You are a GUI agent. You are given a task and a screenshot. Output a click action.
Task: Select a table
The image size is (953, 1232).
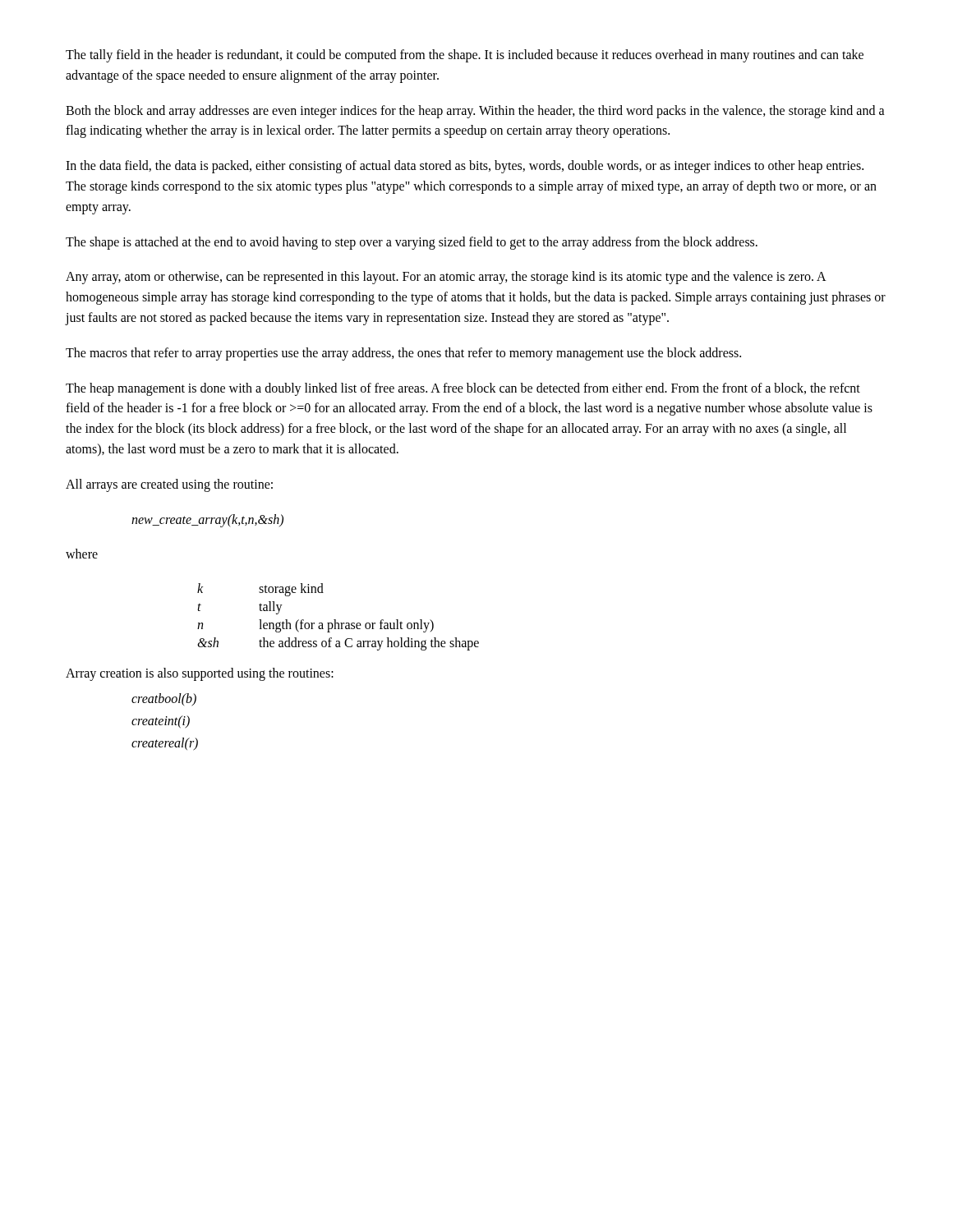(476, 616)
